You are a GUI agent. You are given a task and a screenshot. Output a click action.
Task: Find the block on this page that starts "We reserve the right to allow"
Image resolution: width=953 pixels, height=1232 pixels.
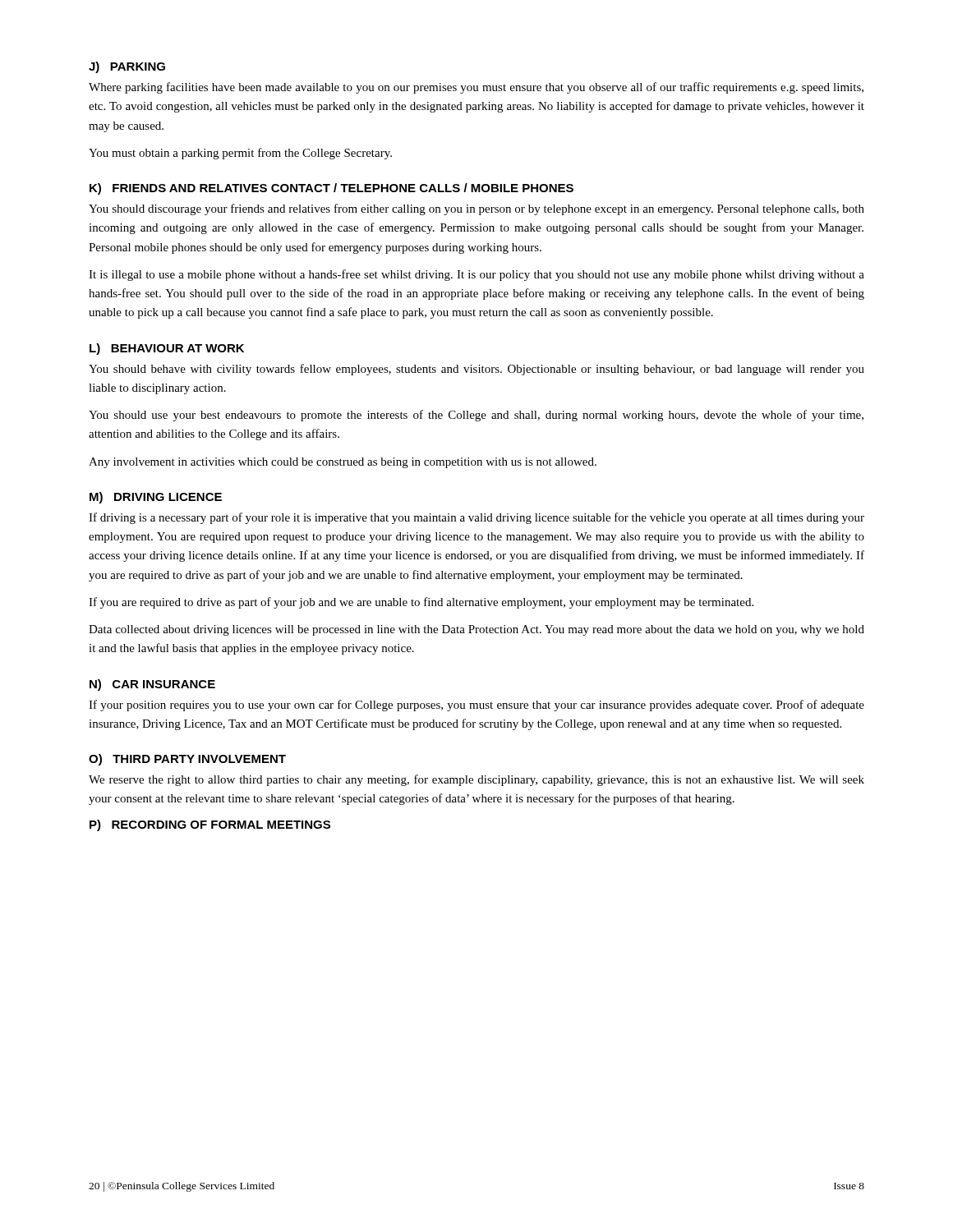click(x=476, y=789)
